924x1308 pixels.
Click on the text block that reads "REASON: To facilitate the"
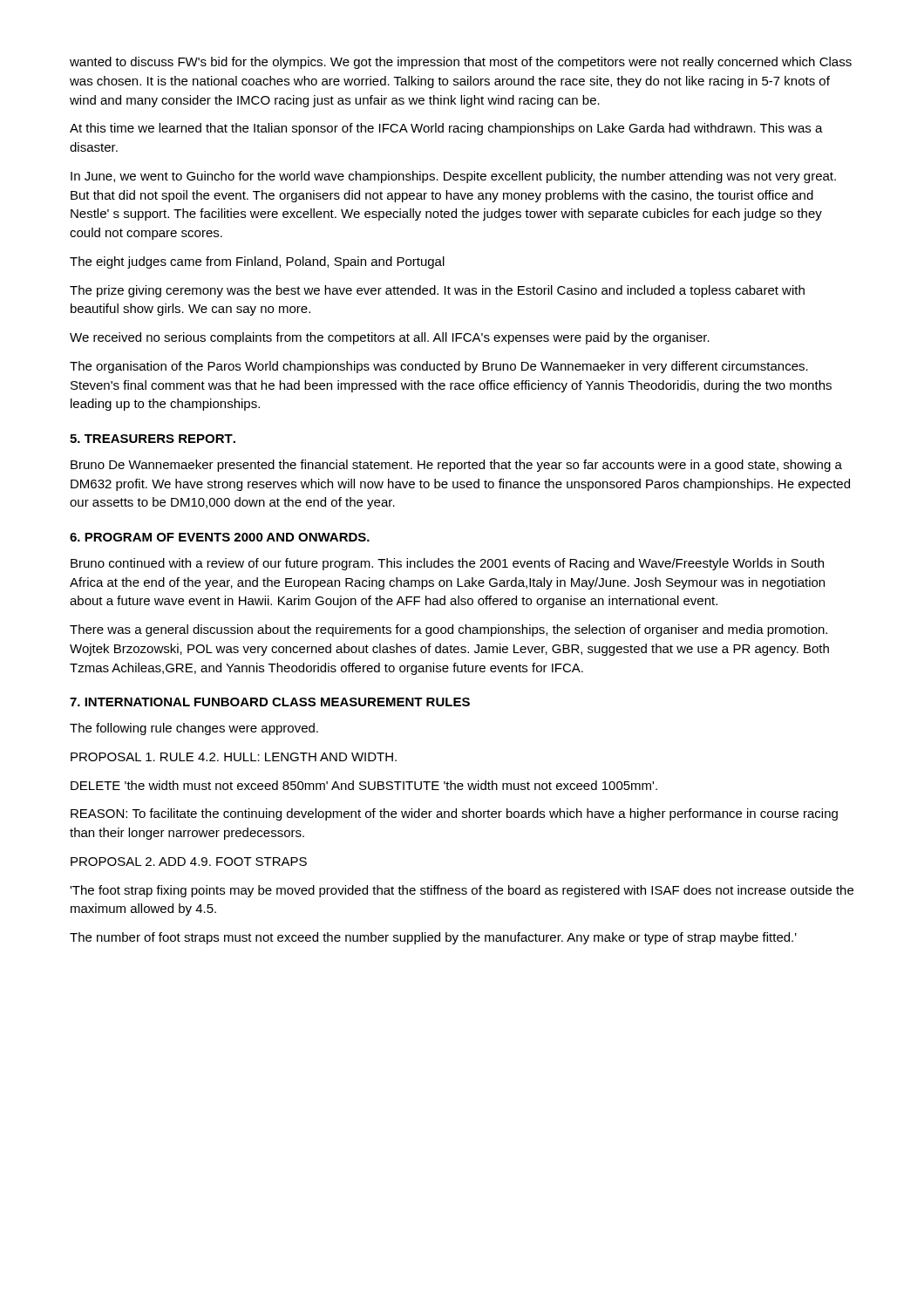pyautogui.click(x=454, y=823)
